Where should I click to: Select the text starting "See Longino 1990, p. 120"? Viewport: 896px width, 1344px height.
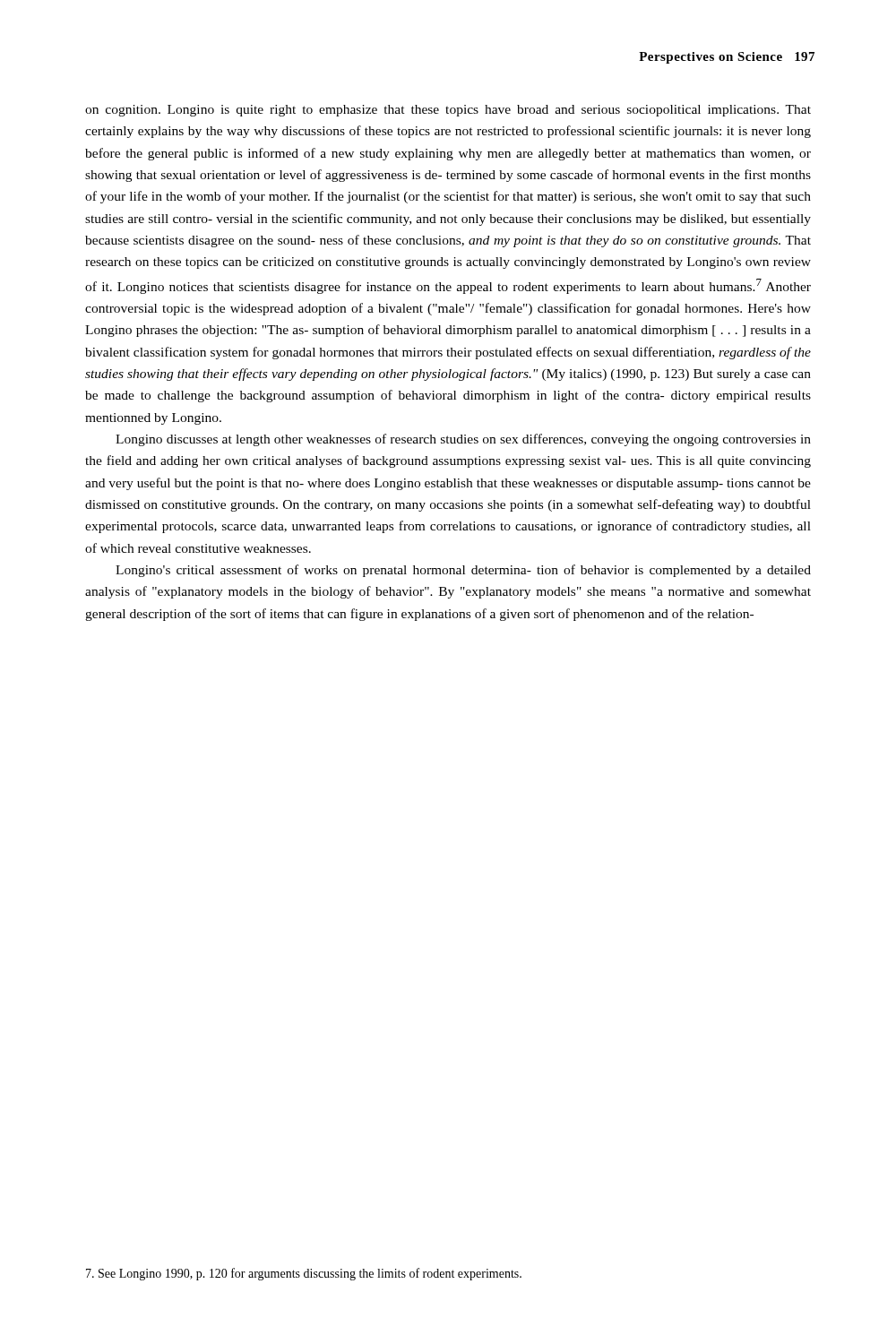[x=304, y=1274]
